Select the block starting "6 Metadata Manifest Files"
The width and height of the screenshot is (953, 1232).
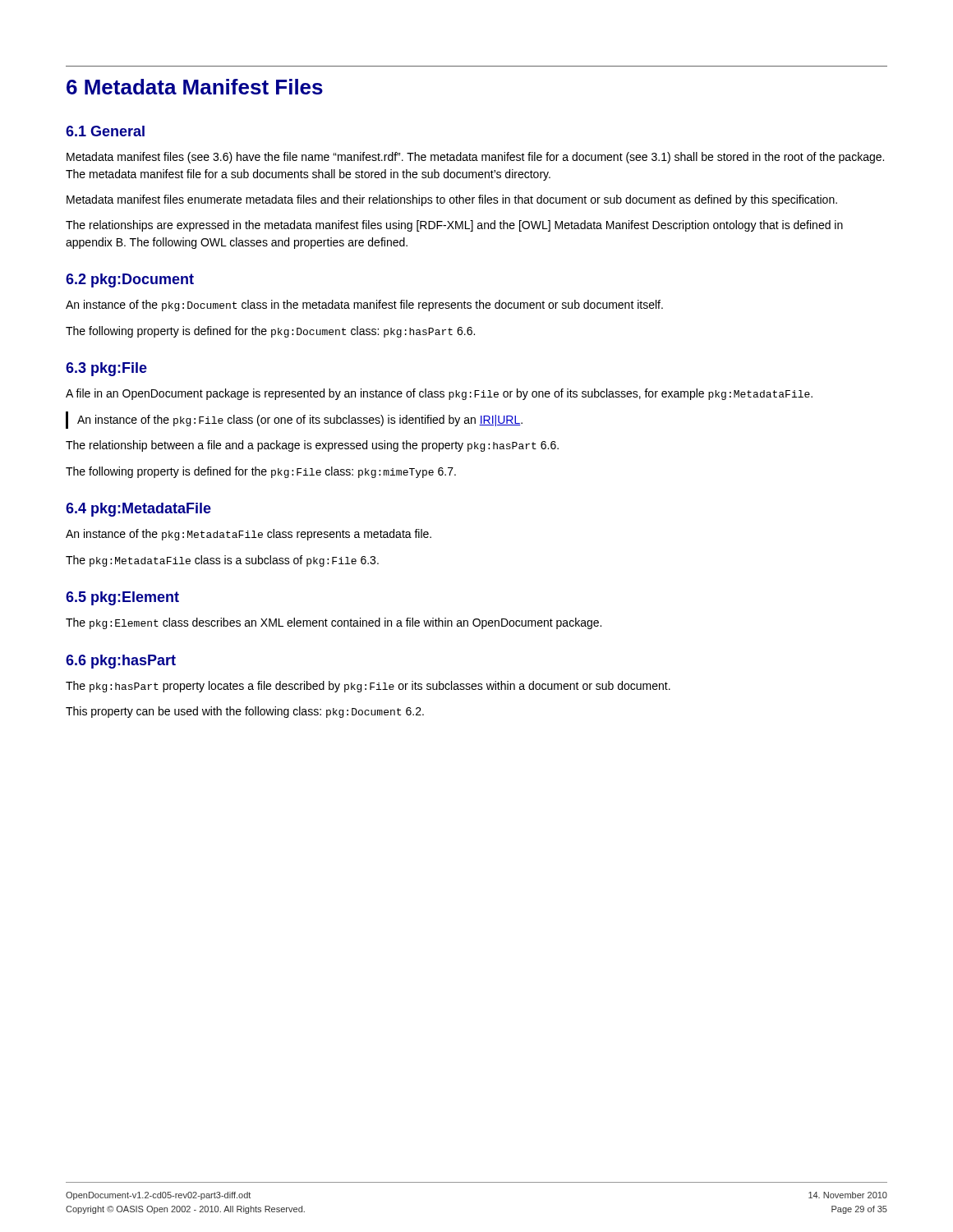[195, 87]
